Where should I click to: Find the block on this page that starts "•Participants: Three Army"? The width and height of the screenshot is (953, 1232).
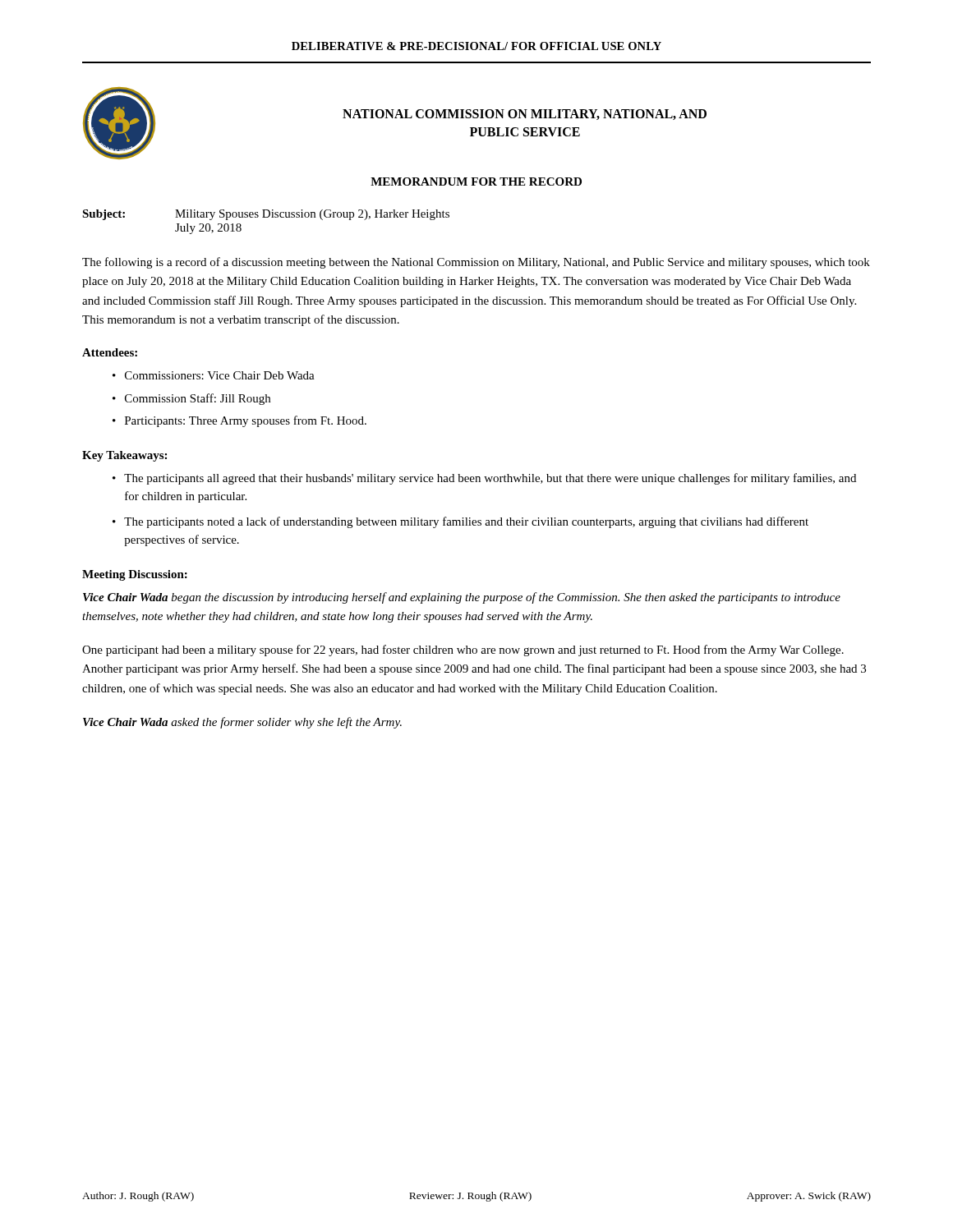click(239, 421)
